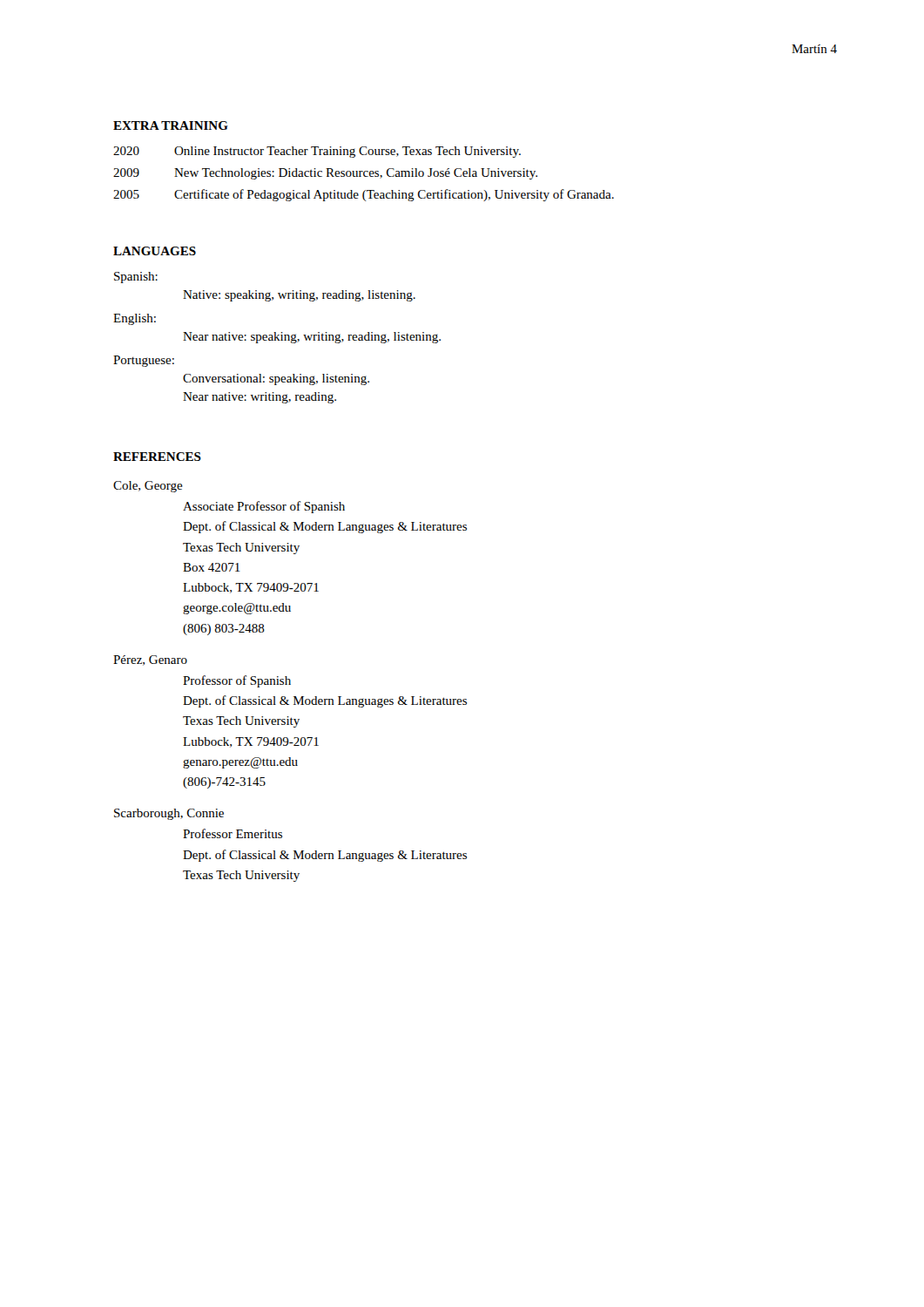Image resolution: width=924 pixels, height=1307 pixels.
Task: Point to the block starting "Associate Professor of Spanish"
Action: coord(264,507)
